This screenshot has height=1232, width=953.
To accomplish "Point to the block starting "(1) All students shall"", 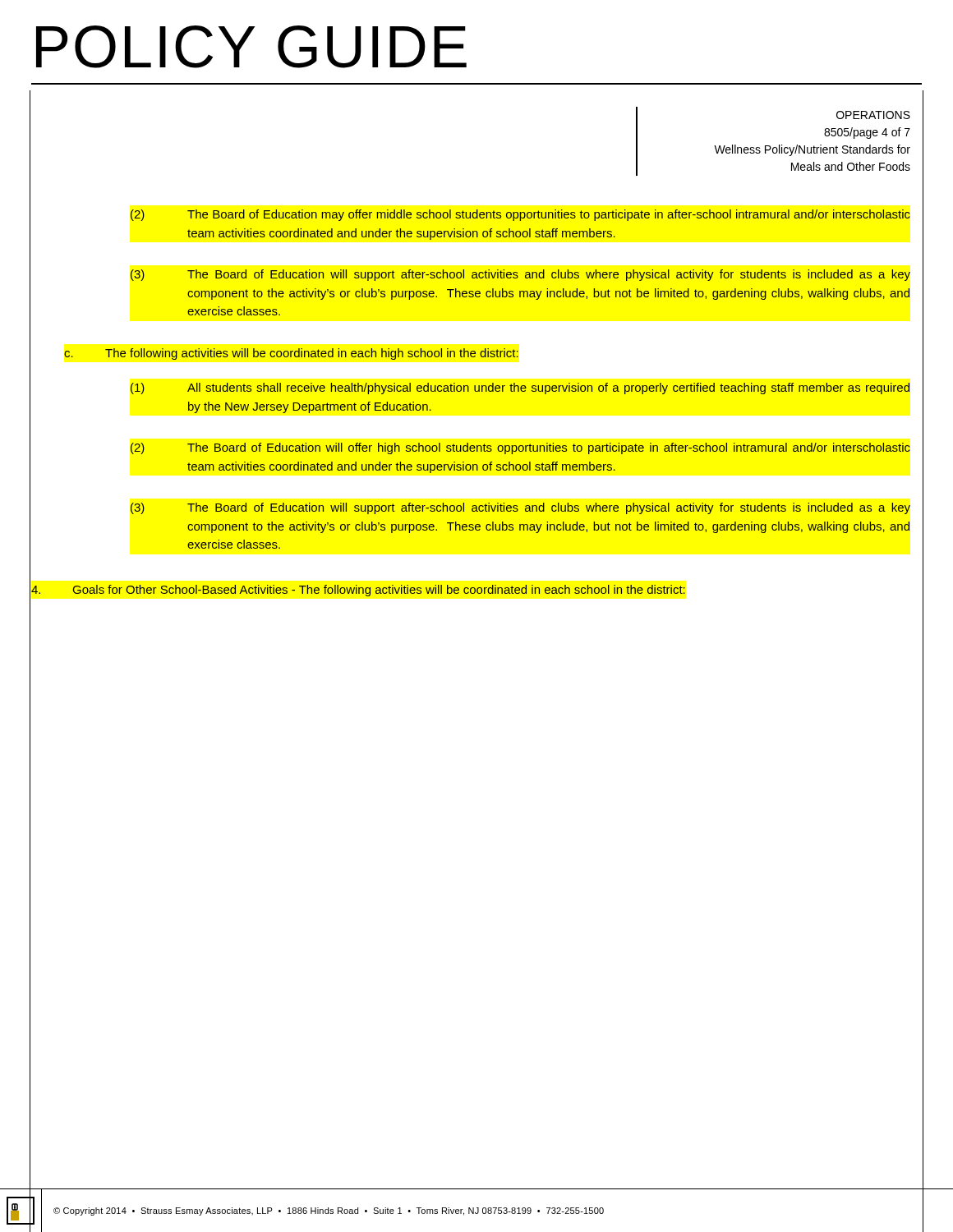I will coord(520,397).
